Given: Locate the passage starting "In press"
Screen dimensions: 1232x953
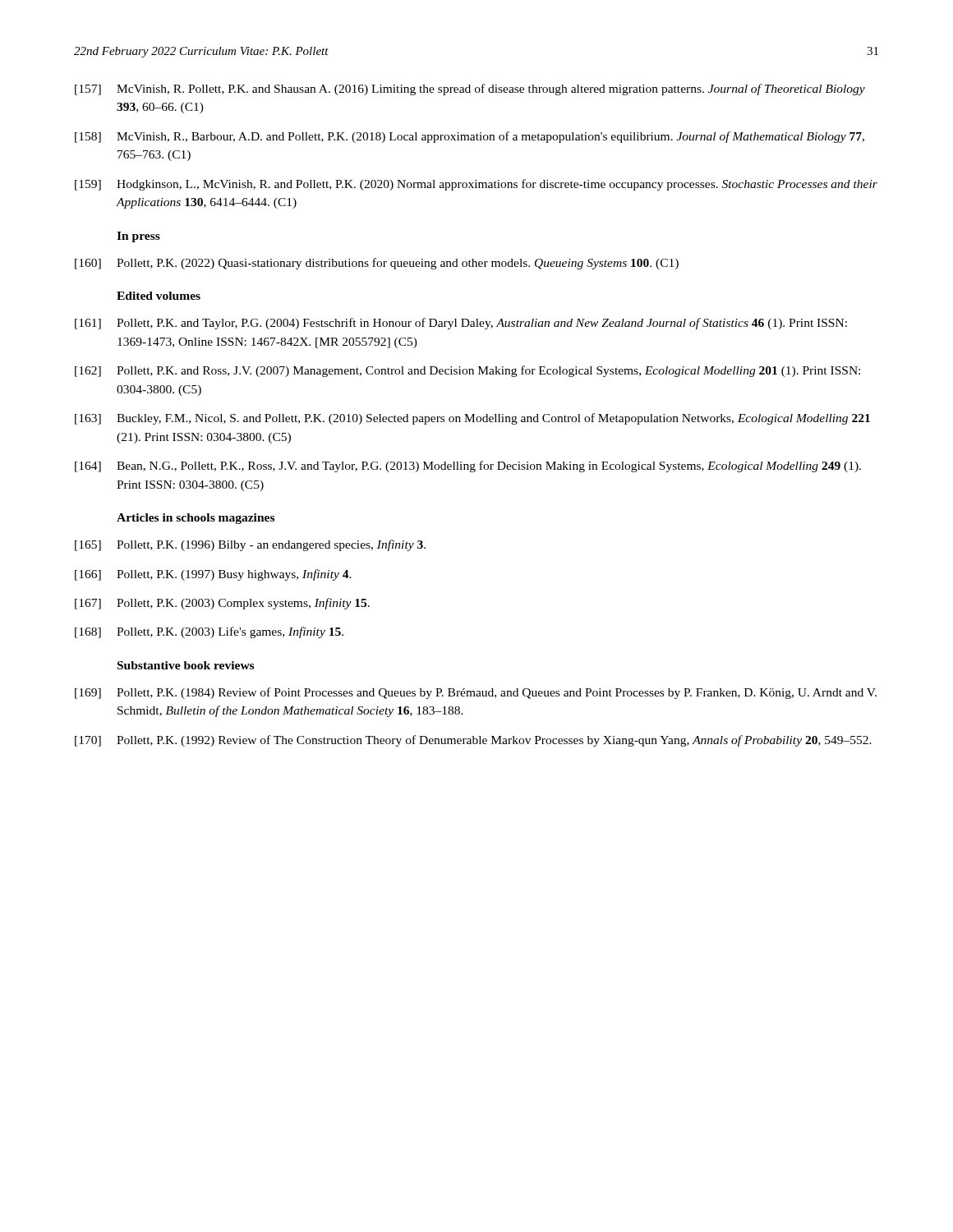Looking at the screenshot, I should pos(138,235).
